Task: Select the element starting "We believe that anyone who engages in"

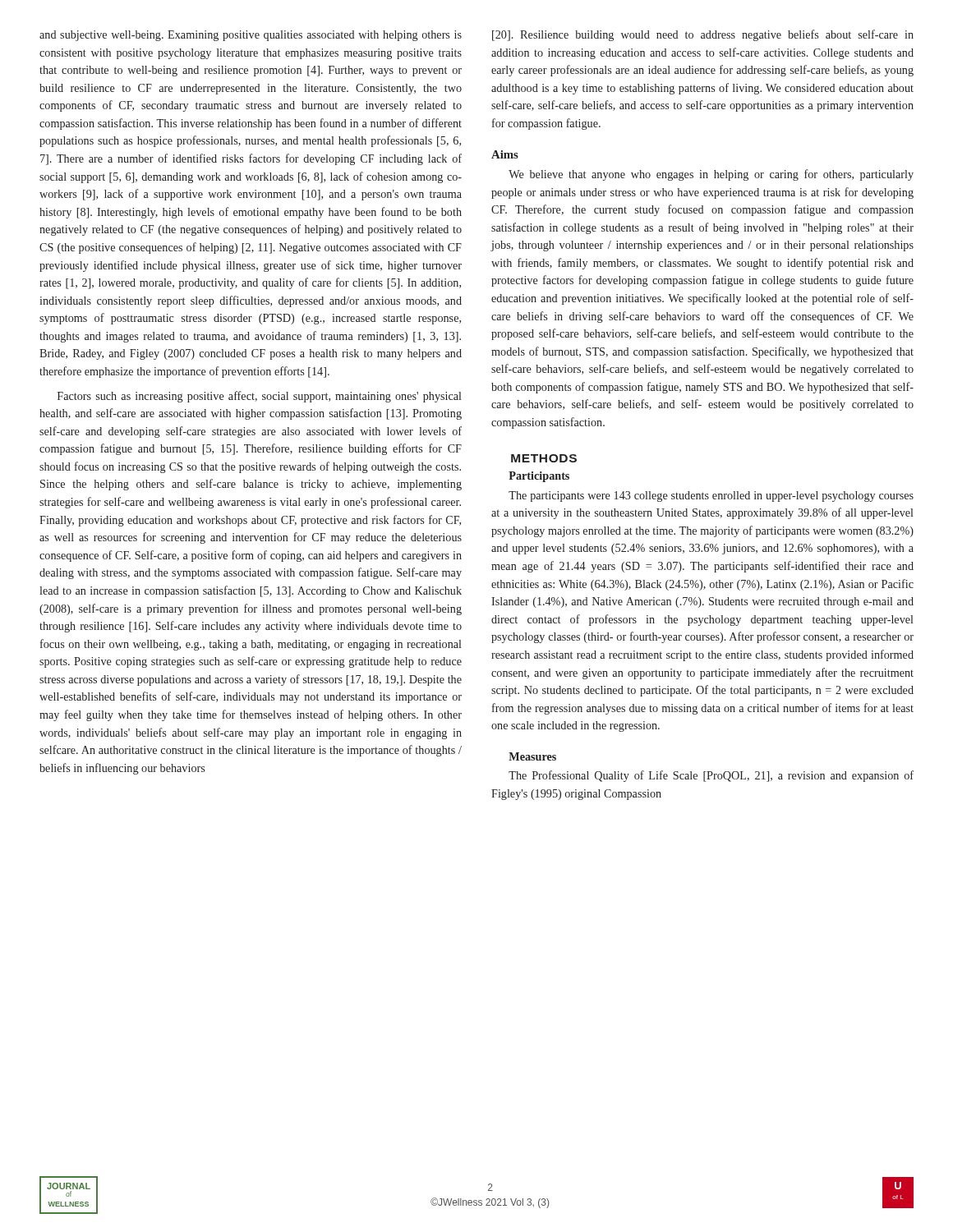Action: [702, 299]
